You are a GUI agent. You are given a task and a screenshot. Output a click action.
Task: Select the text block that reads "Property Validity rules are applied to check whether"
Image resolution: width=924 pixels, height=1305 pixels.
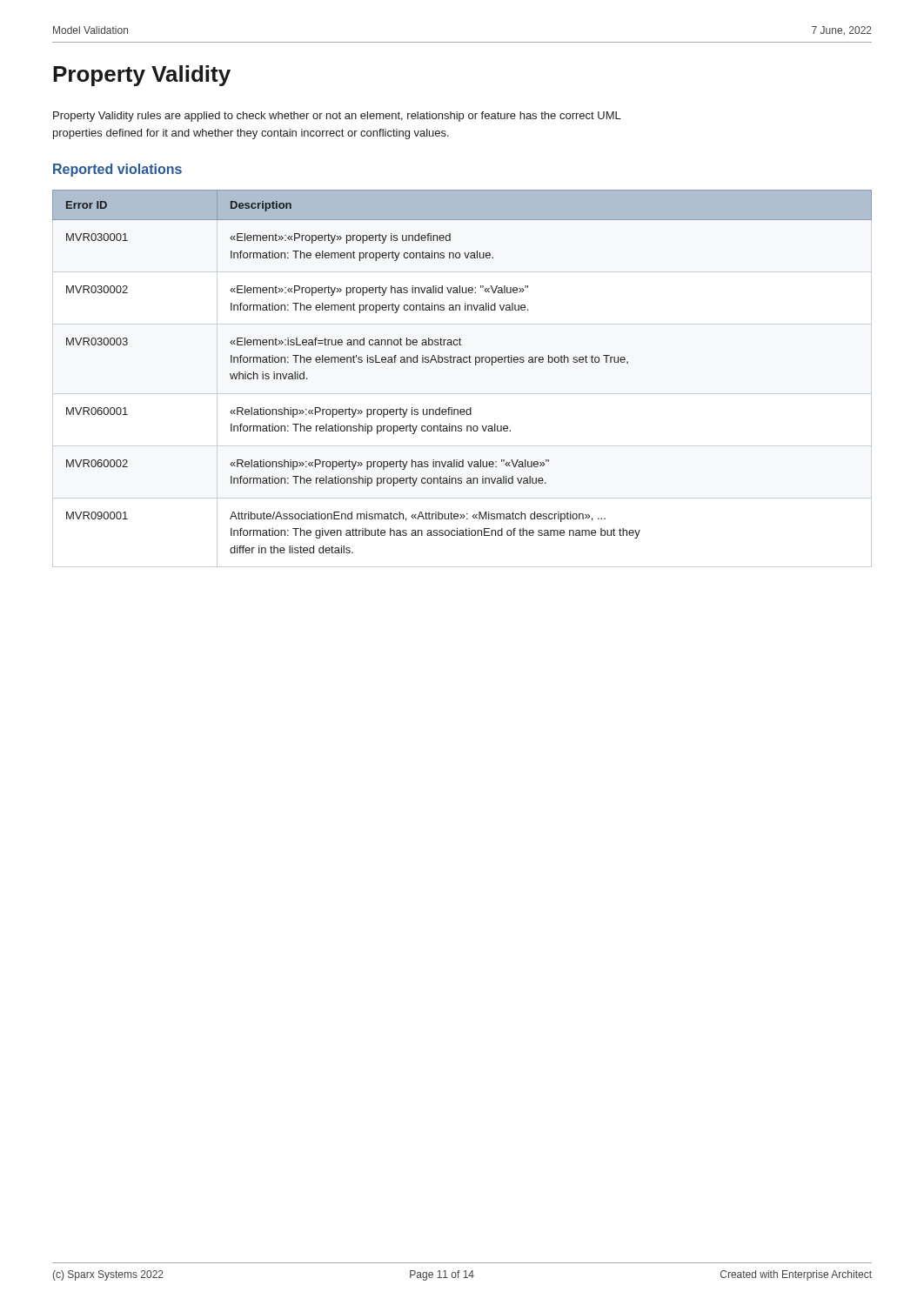337,124
